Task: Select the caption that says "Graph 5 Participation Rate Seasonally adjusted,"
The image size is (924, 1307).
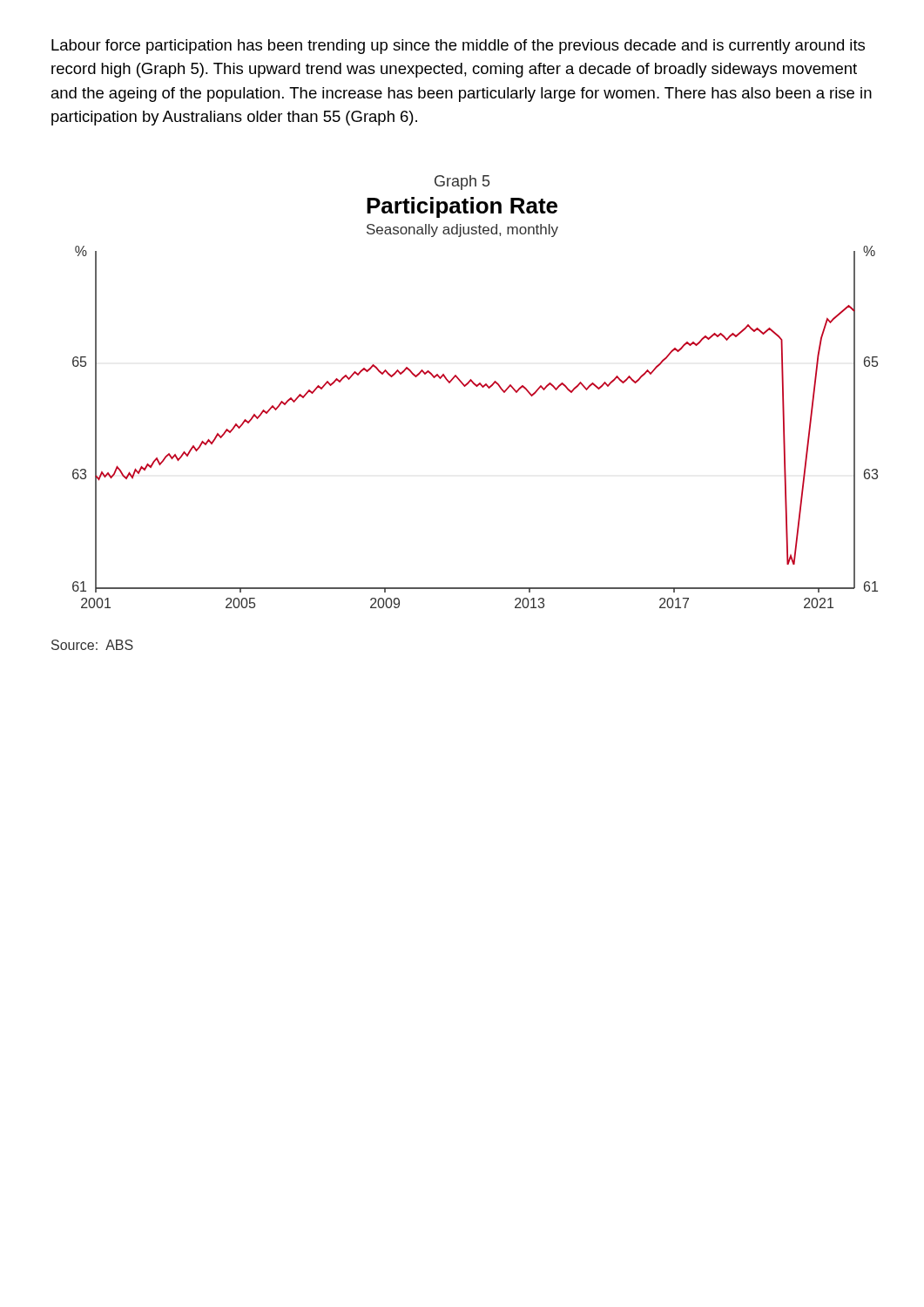Action: (x=462, y=206)
